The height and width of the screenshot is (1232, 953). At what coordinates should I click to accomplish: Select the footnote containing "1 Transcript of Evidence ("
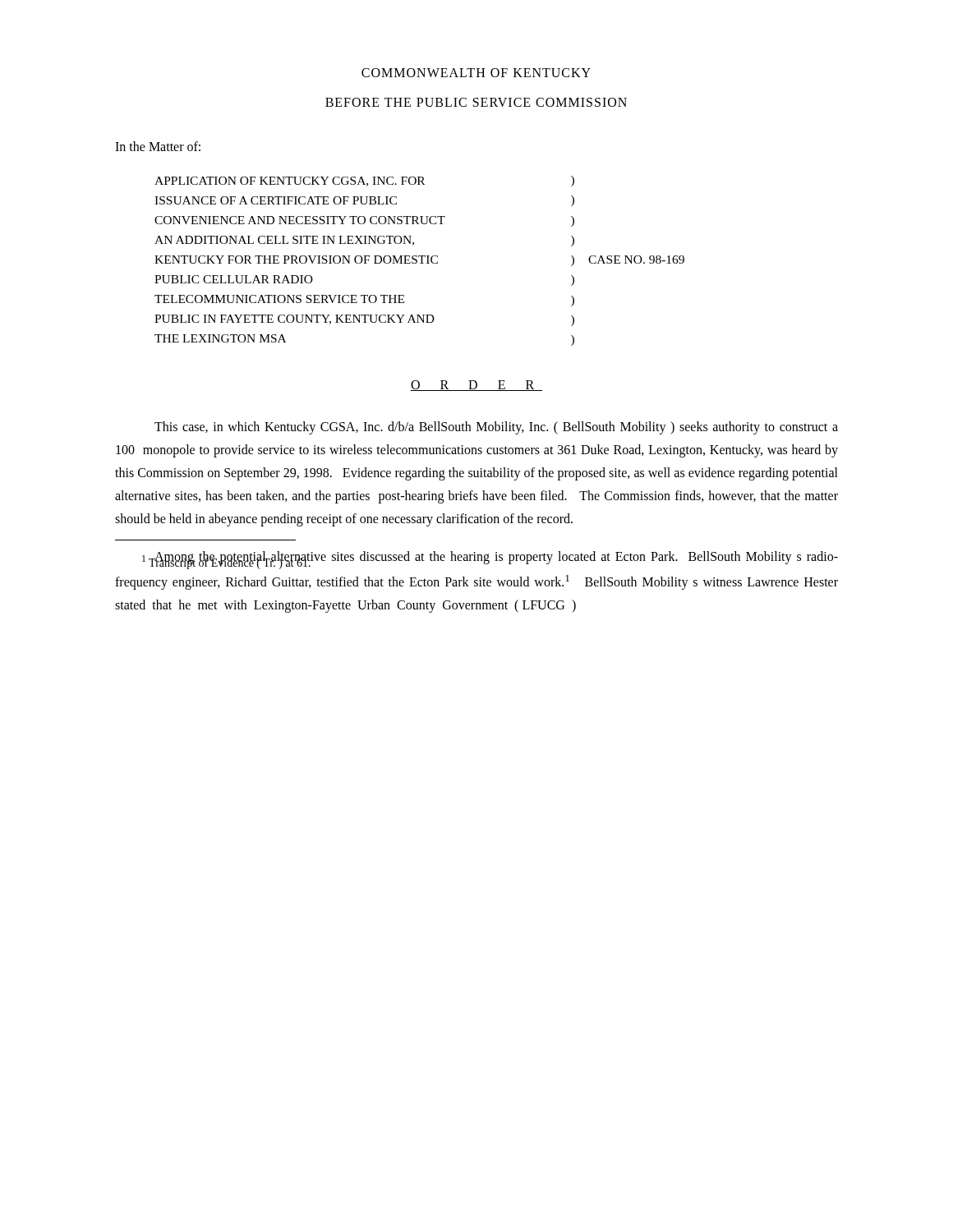226,561
